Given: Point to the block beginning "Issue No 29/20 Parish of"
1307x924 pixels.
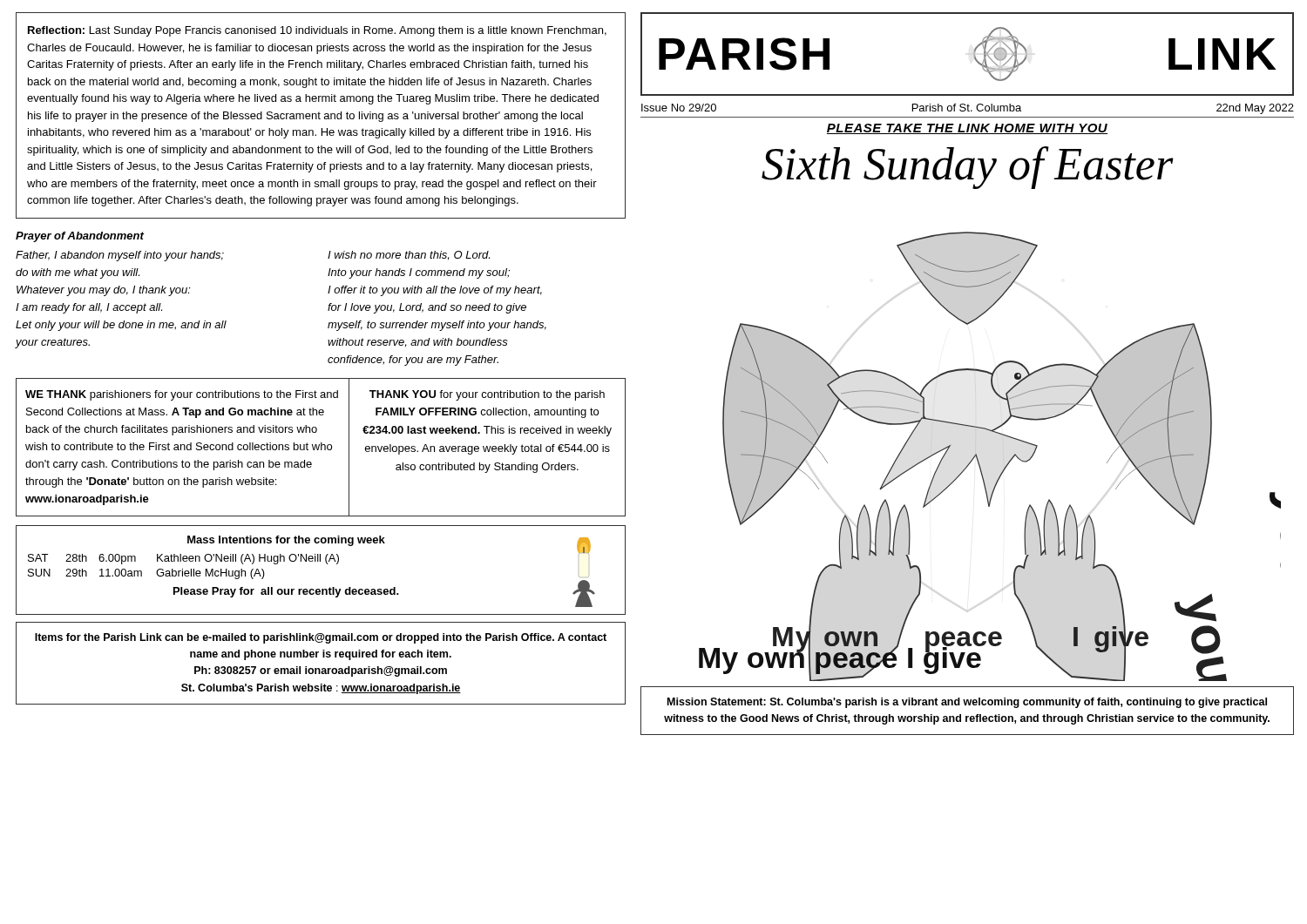Looking at the screenshot, I should point(967,108).
